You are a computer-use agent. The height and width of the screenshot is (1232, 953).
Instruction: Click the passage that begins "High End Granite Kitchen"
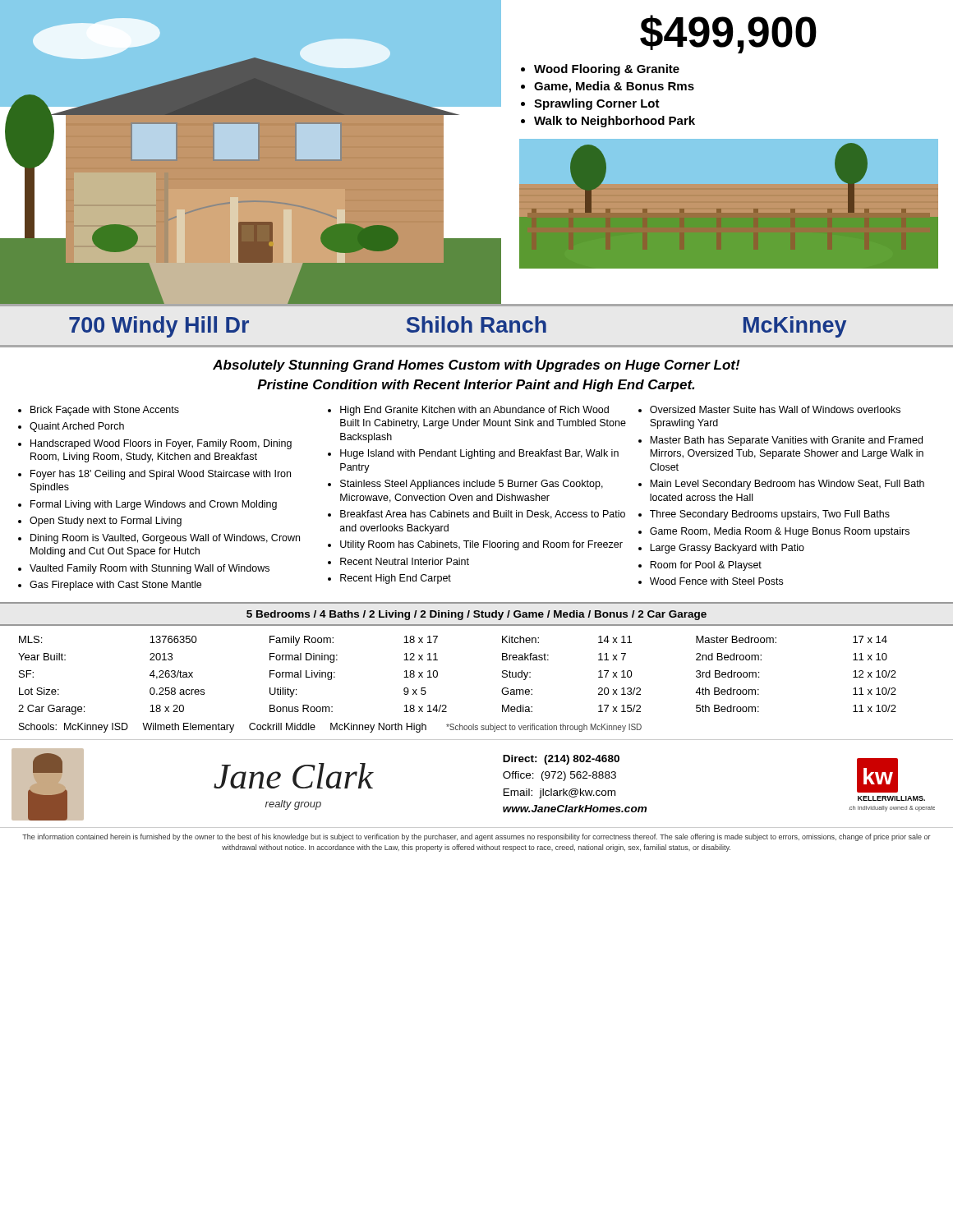click(x=483, y=423)
